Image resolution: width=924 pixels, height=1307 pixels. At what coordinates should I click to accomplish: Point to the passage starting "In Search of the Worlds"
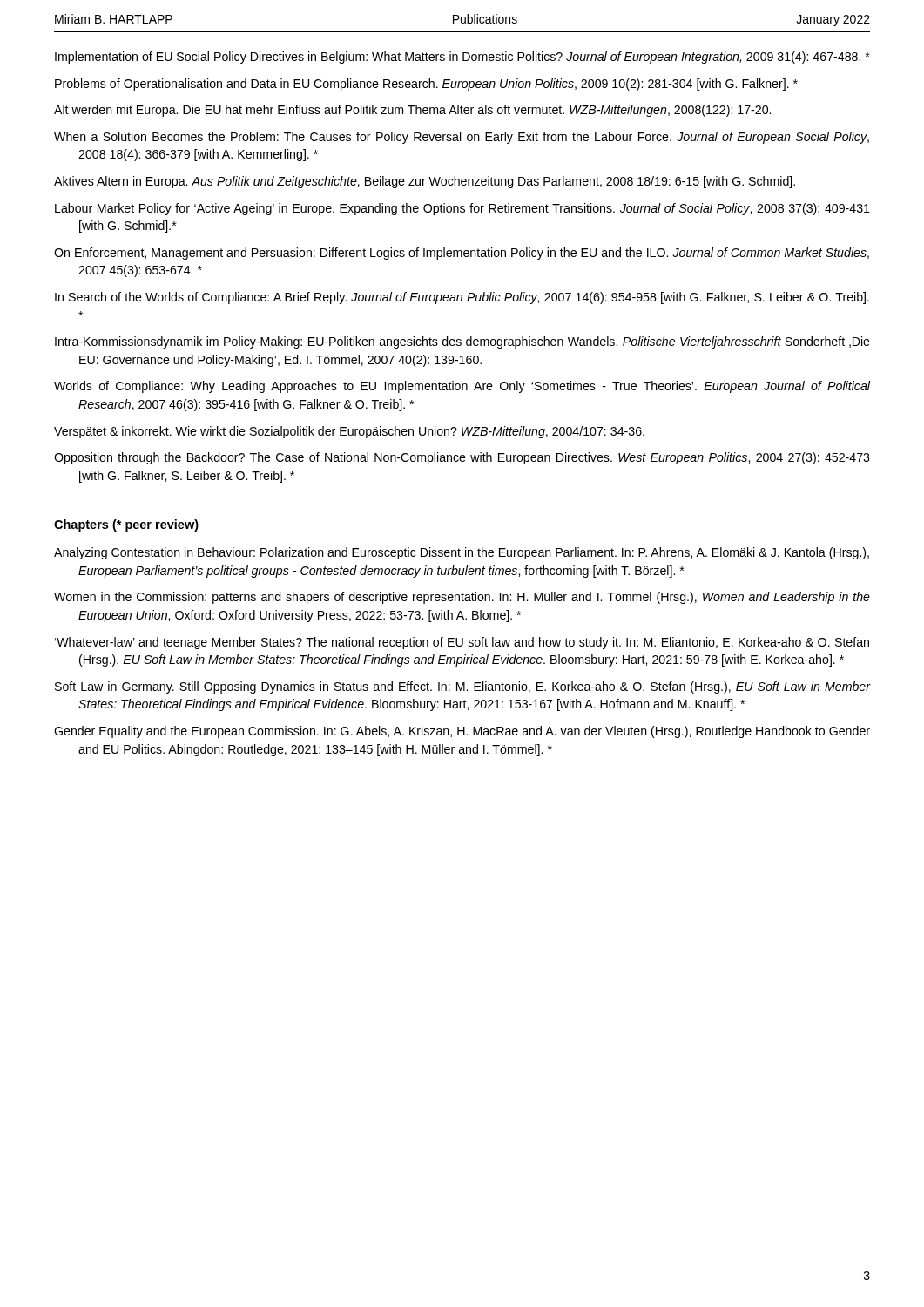(x=462, y=306)
